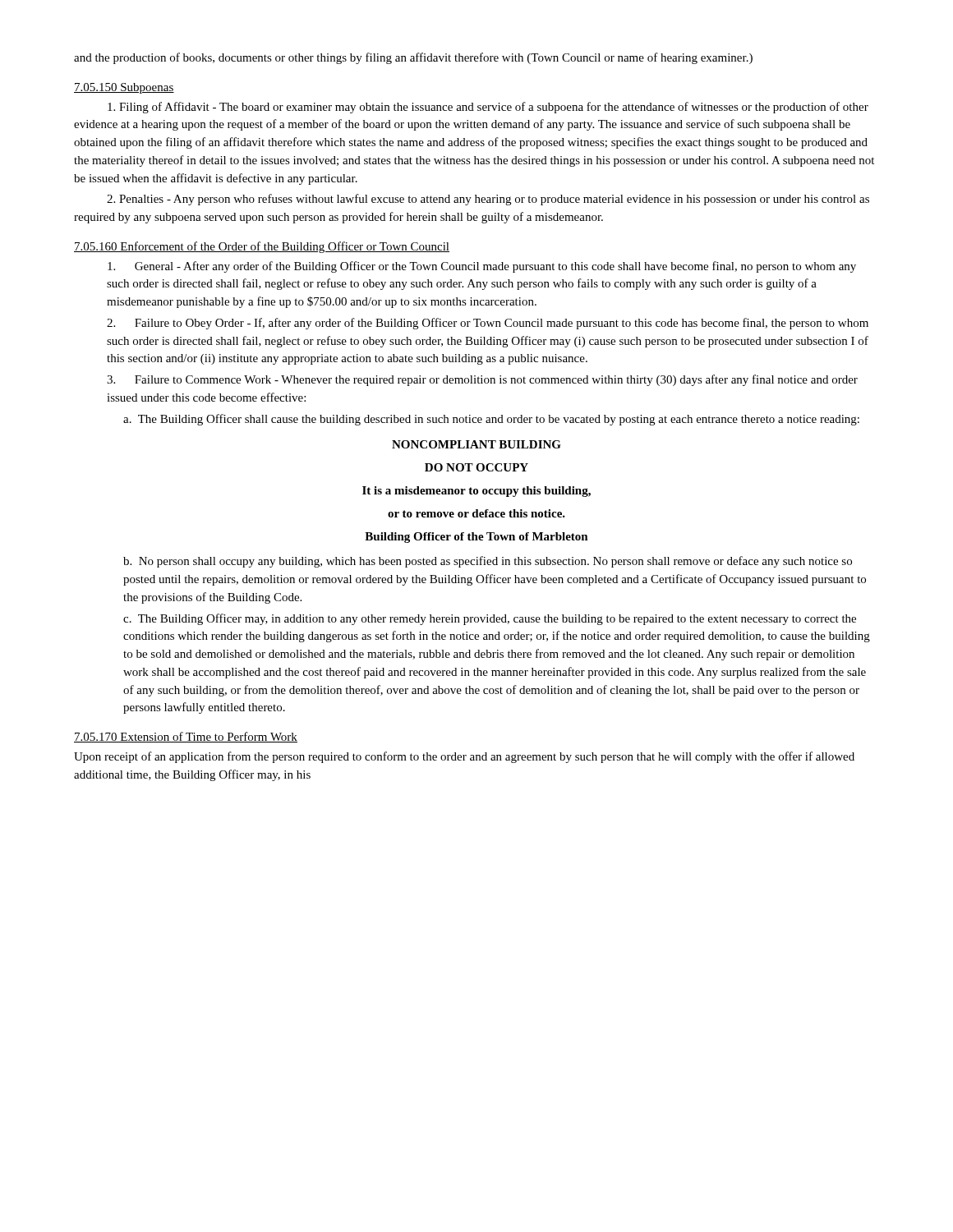Locate the block of text that opens with "Filing of Affidavit"
Image resolution: width=953 pixels, height=1232 pixels.
coord(476,143)
